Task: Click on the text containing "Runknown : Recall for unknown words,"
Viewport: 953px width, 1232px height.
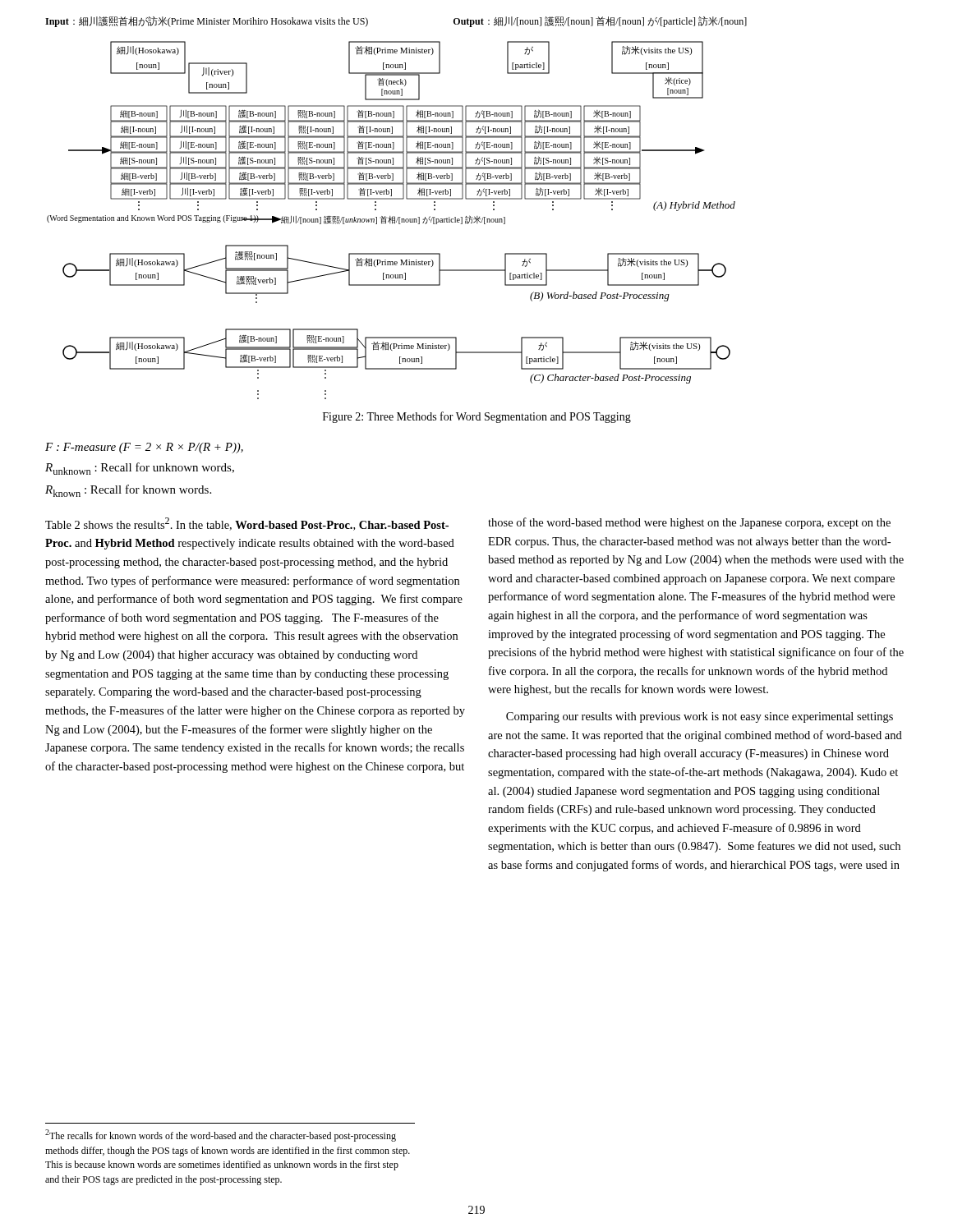Action: (140, 469)
